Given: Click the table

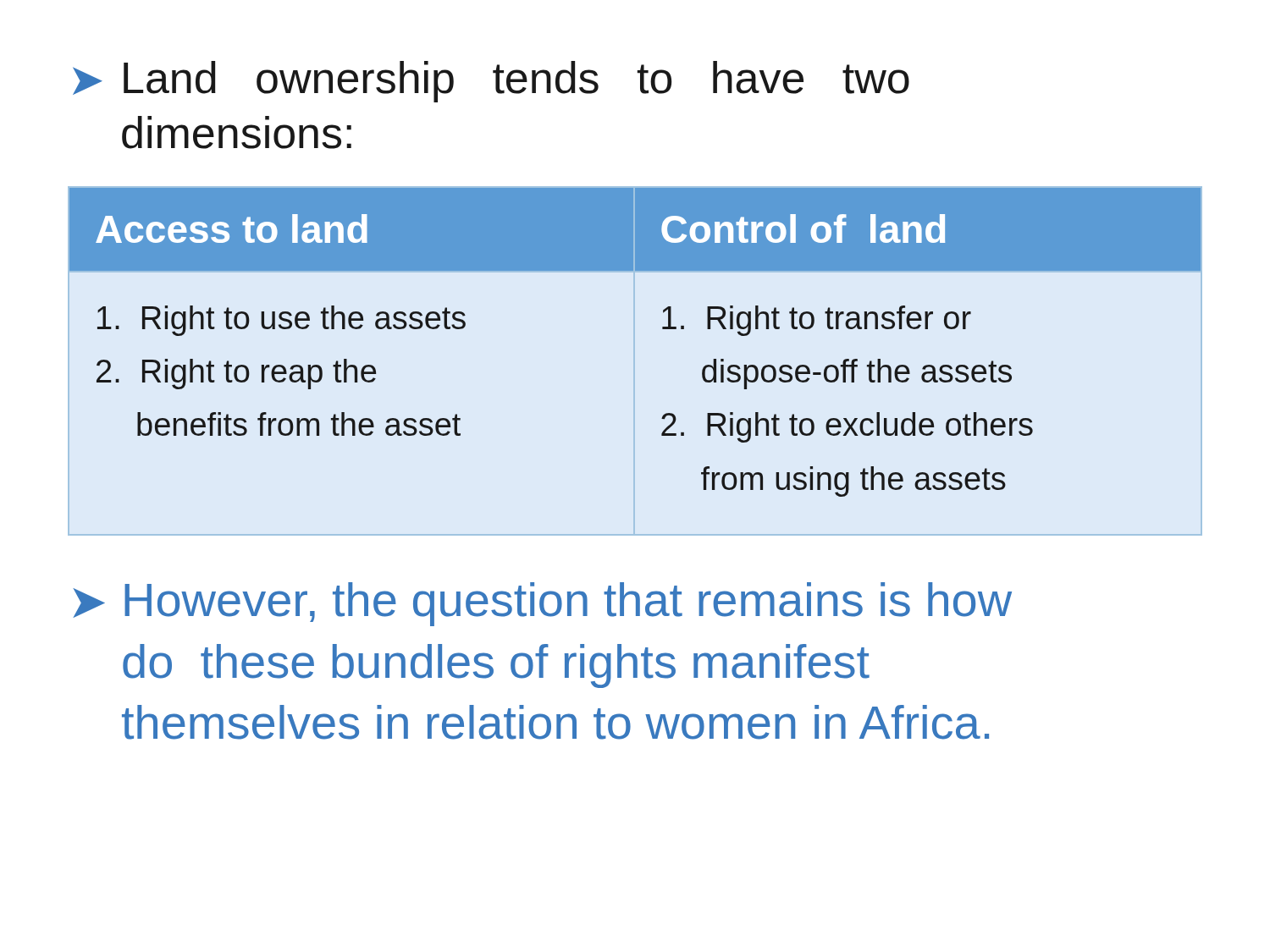Looking at the screenshot, I should tap(635, 361).
